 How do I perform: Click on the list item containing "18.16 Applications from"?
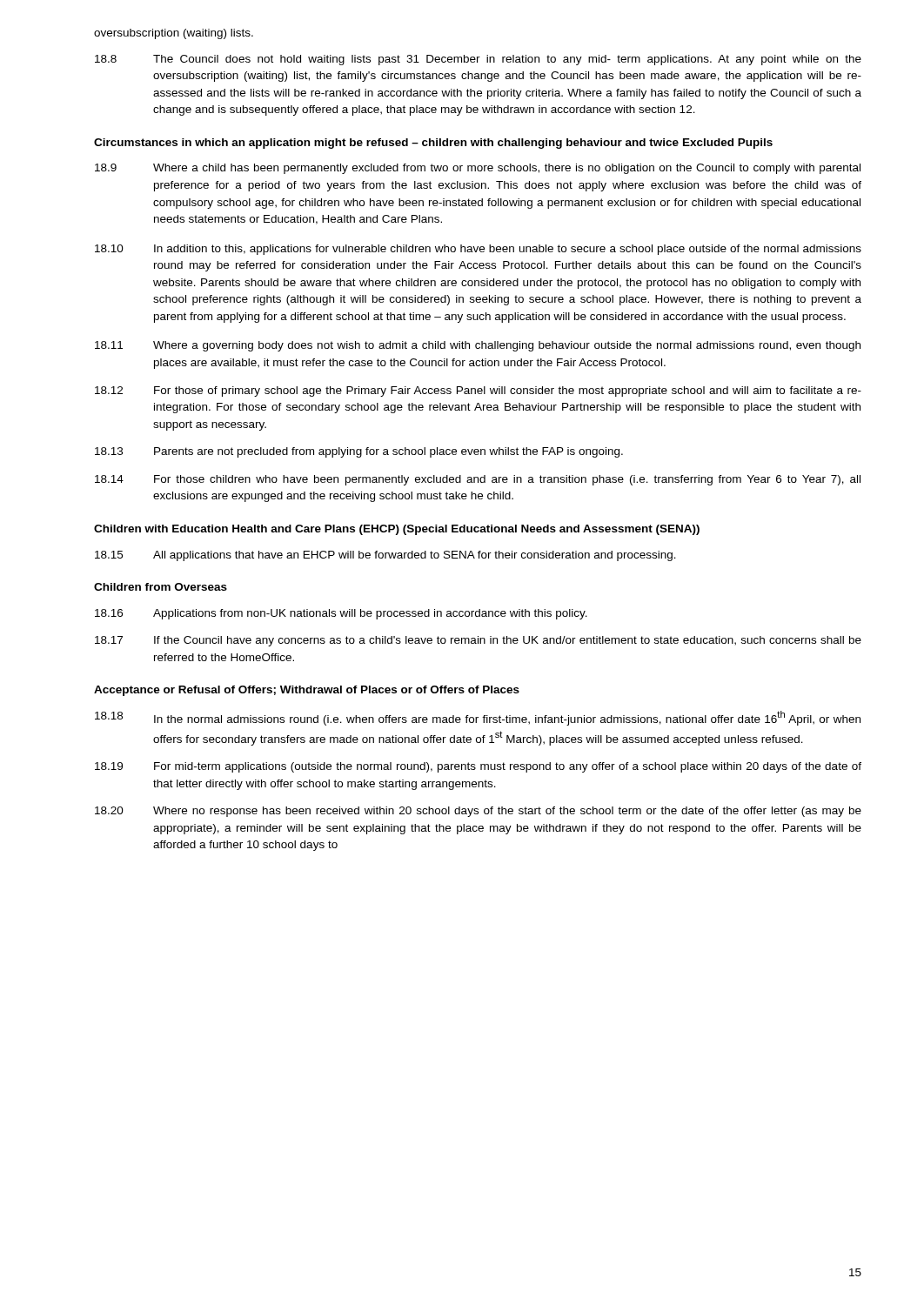pos(478,613)
